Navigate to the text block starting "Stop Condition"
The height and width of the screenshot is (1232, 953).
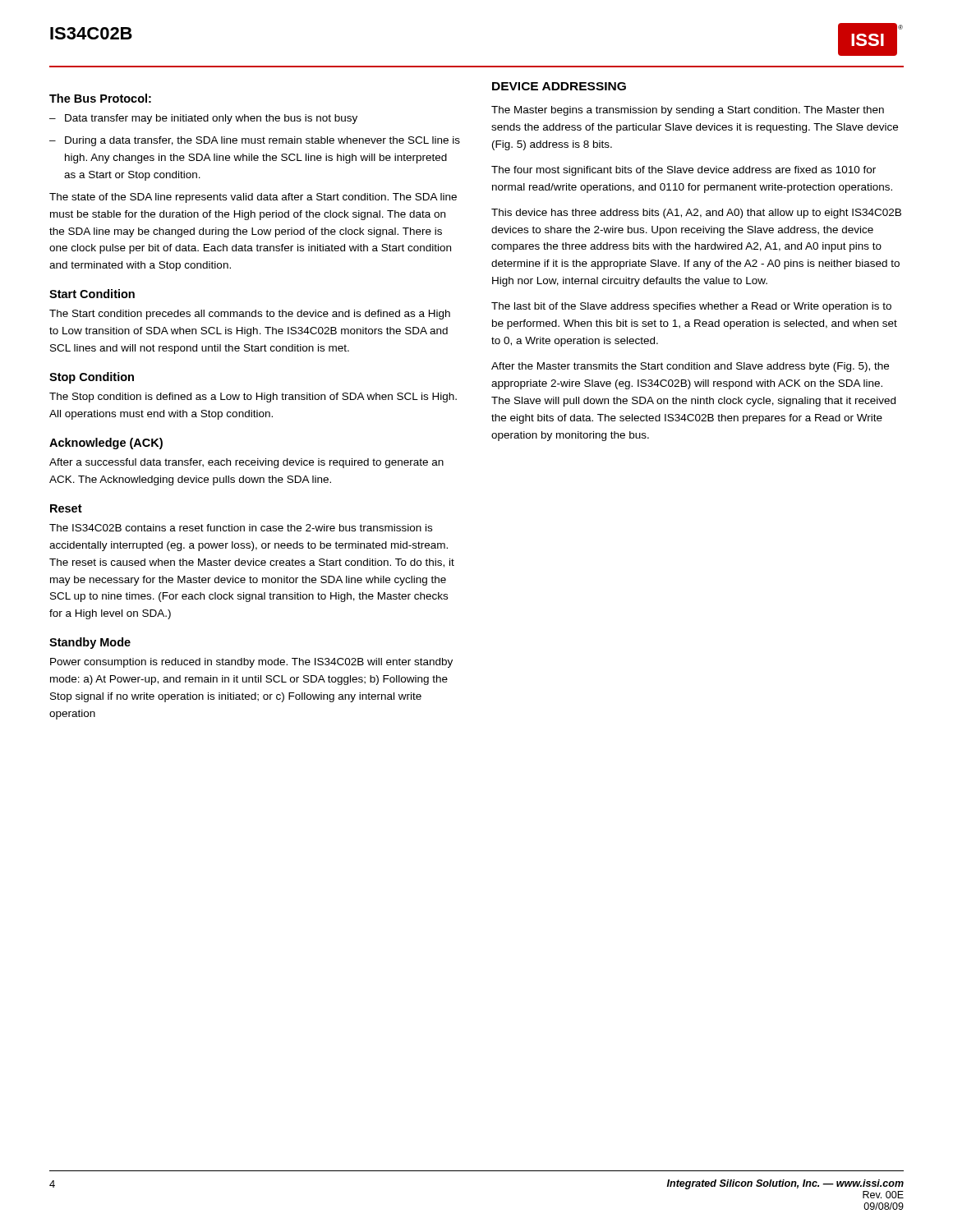point(92,377)
